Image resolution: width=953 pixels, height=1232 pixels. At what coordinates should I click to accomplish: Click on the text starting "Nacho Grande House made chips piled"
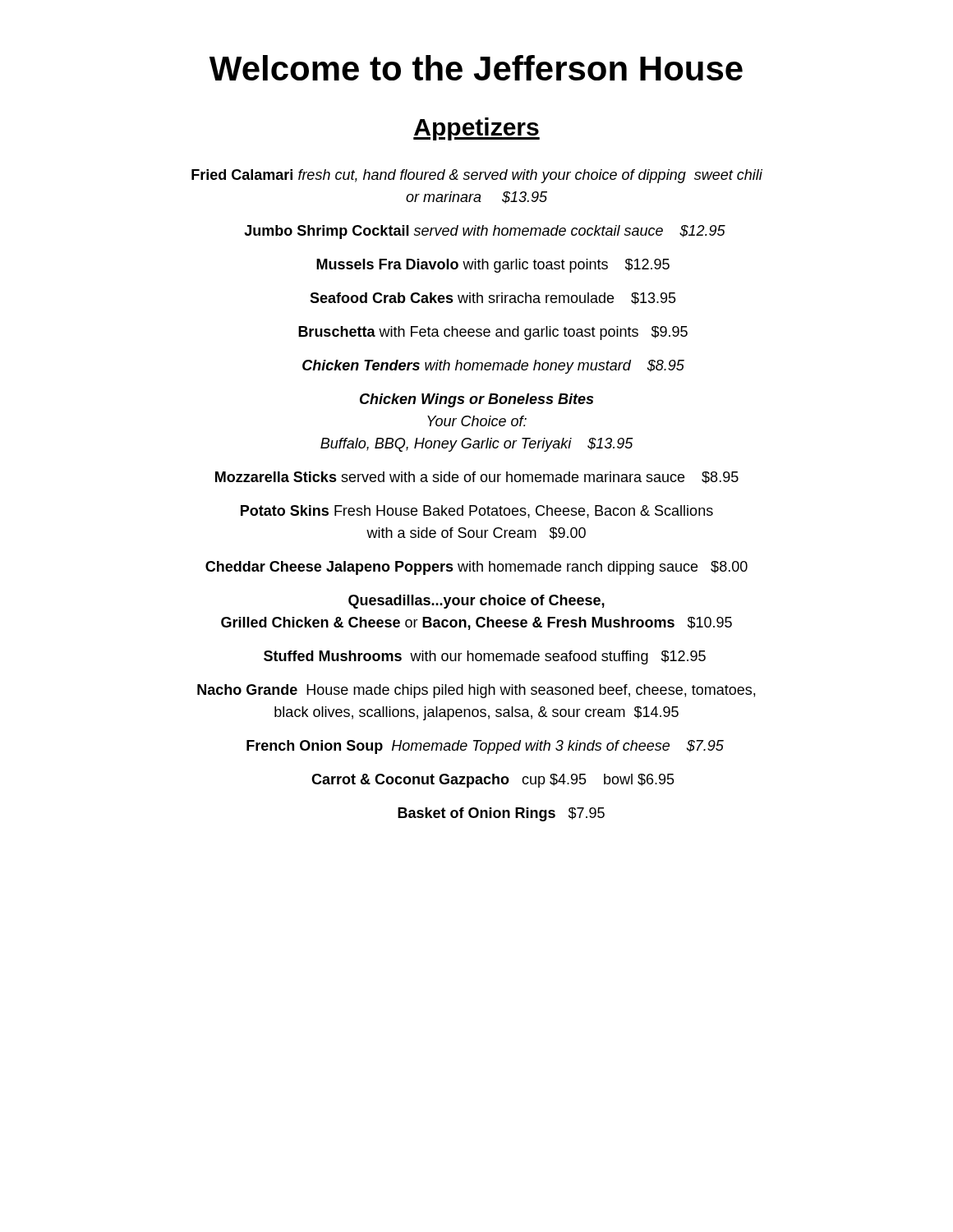click(476, 701)
